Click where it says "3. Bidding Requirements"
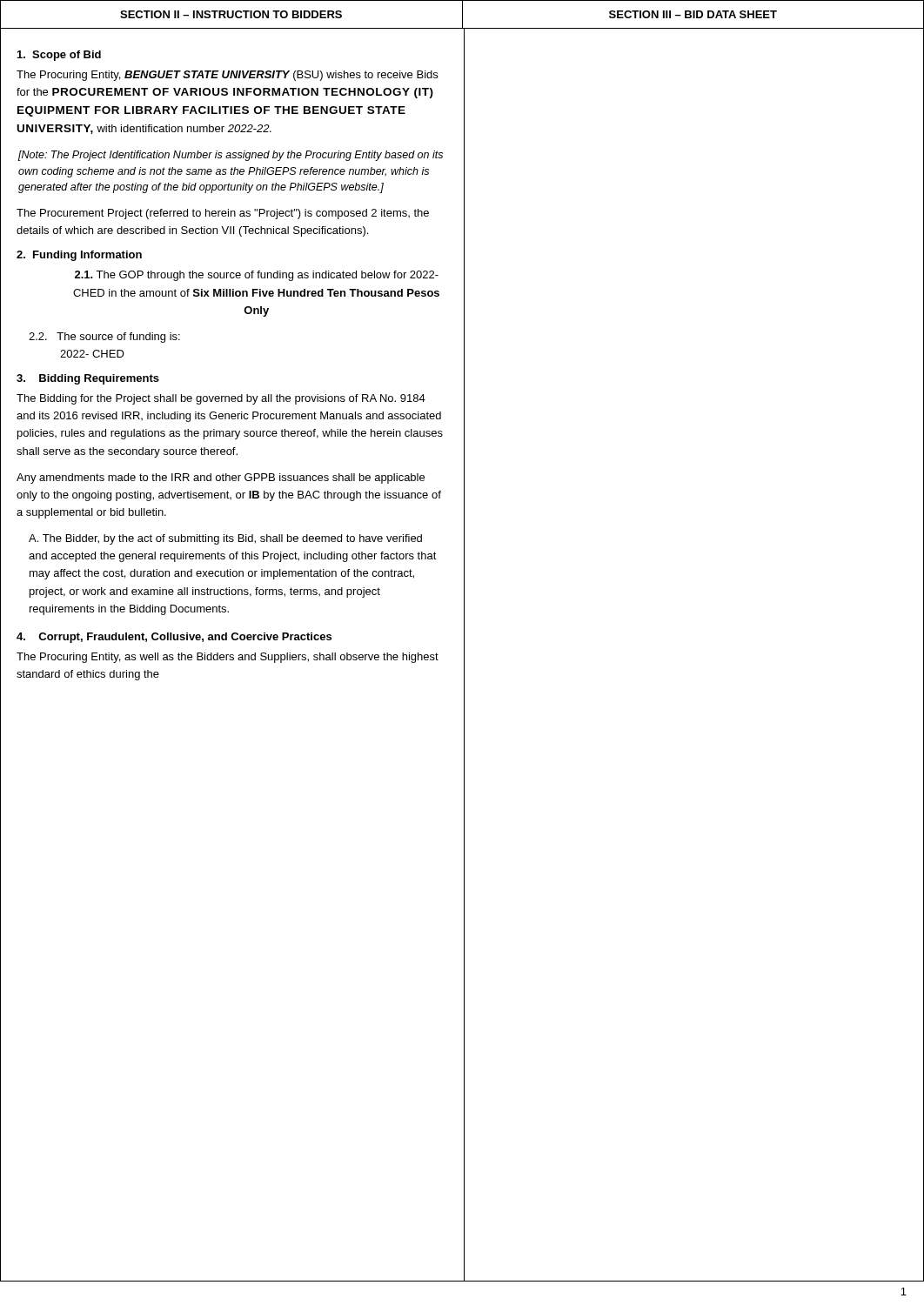The image size is (924, 1305). pyautogui.click(x=88, y=378)
